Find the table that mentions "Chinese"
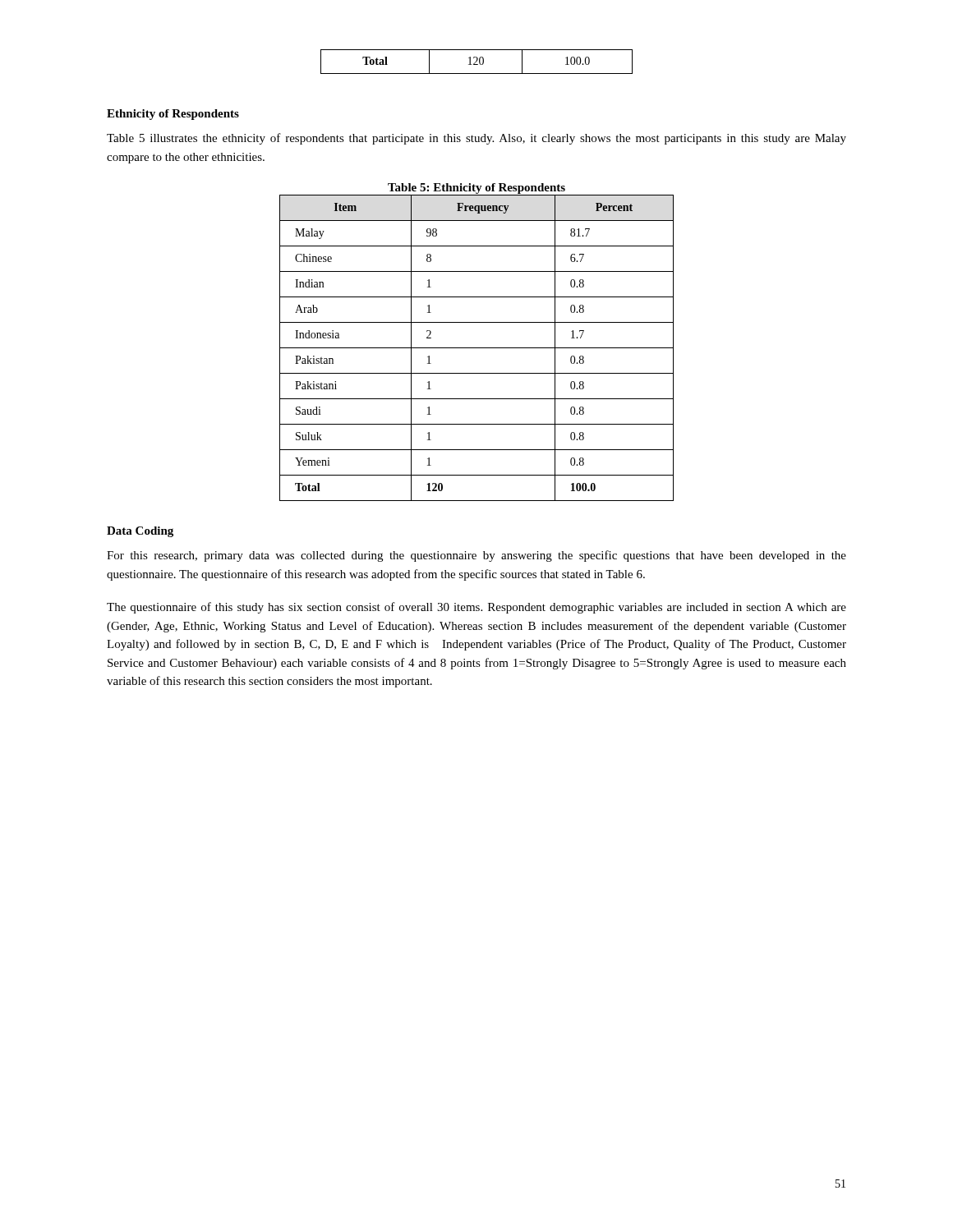The image size is (953, 1232). tap(476, 348)
